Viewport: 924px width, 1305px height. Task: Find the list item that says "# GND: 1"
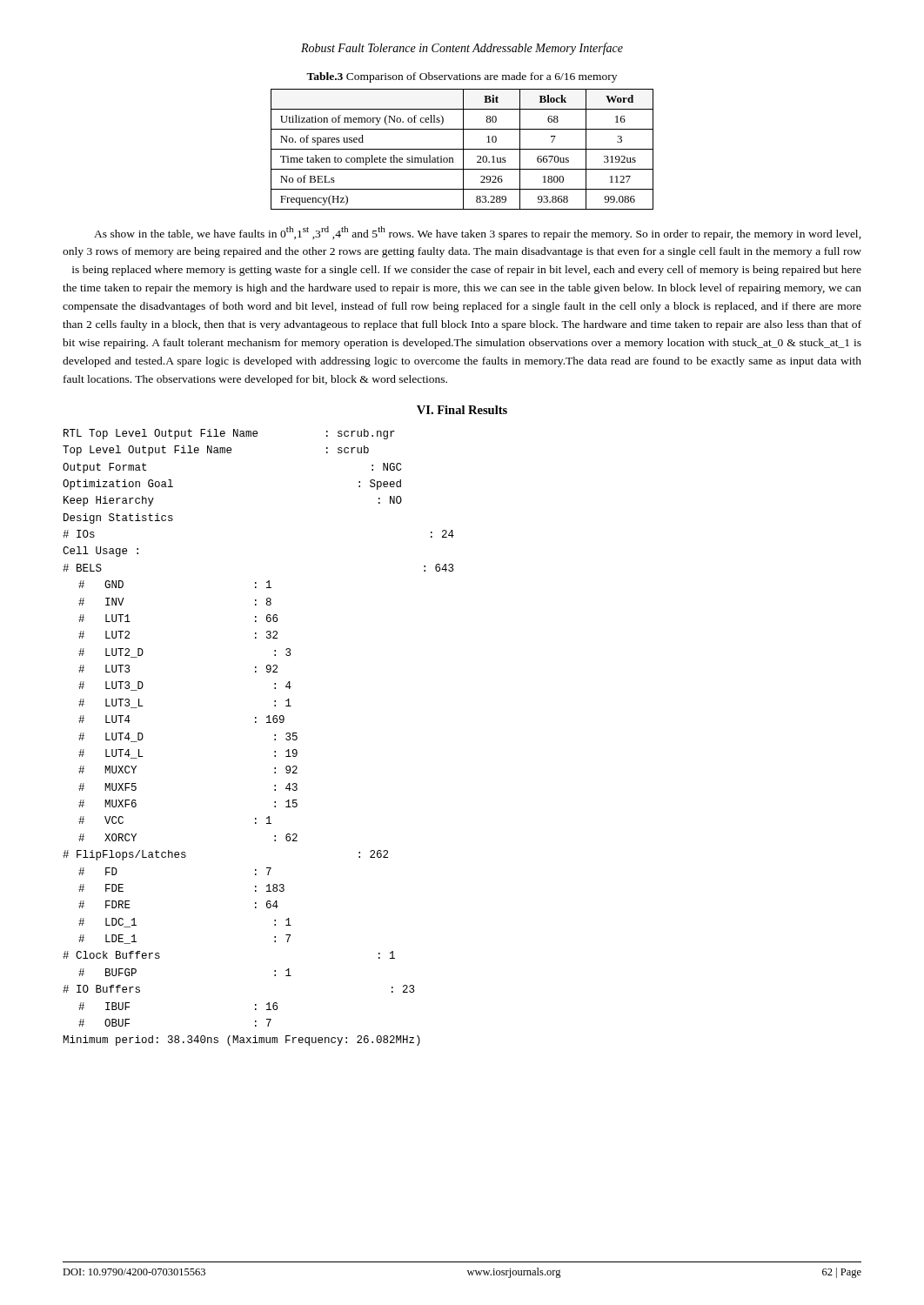pyautogui.click(x=114, y=584)
